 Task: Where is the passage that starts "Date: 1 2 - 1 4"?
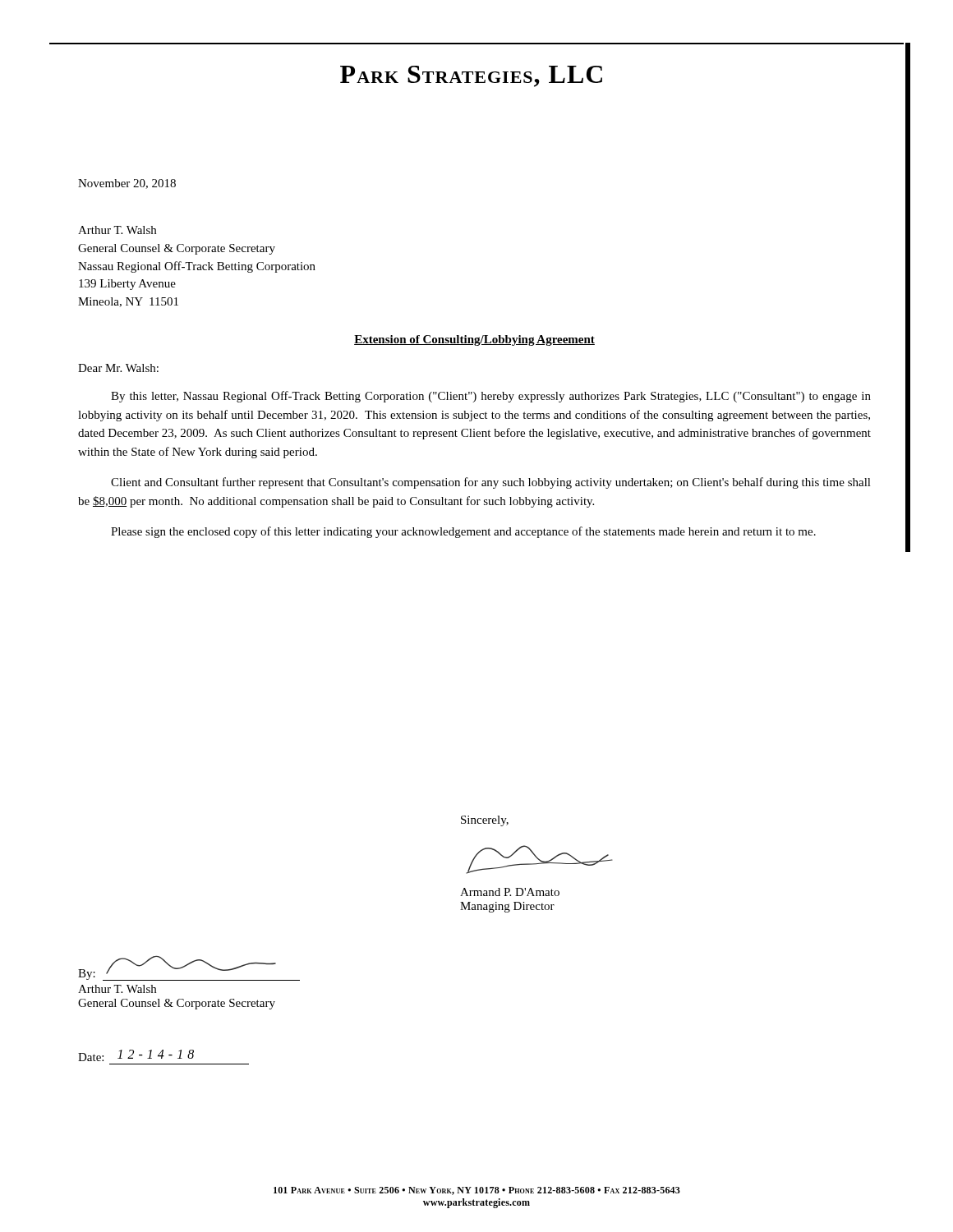tap(164, 1052)
